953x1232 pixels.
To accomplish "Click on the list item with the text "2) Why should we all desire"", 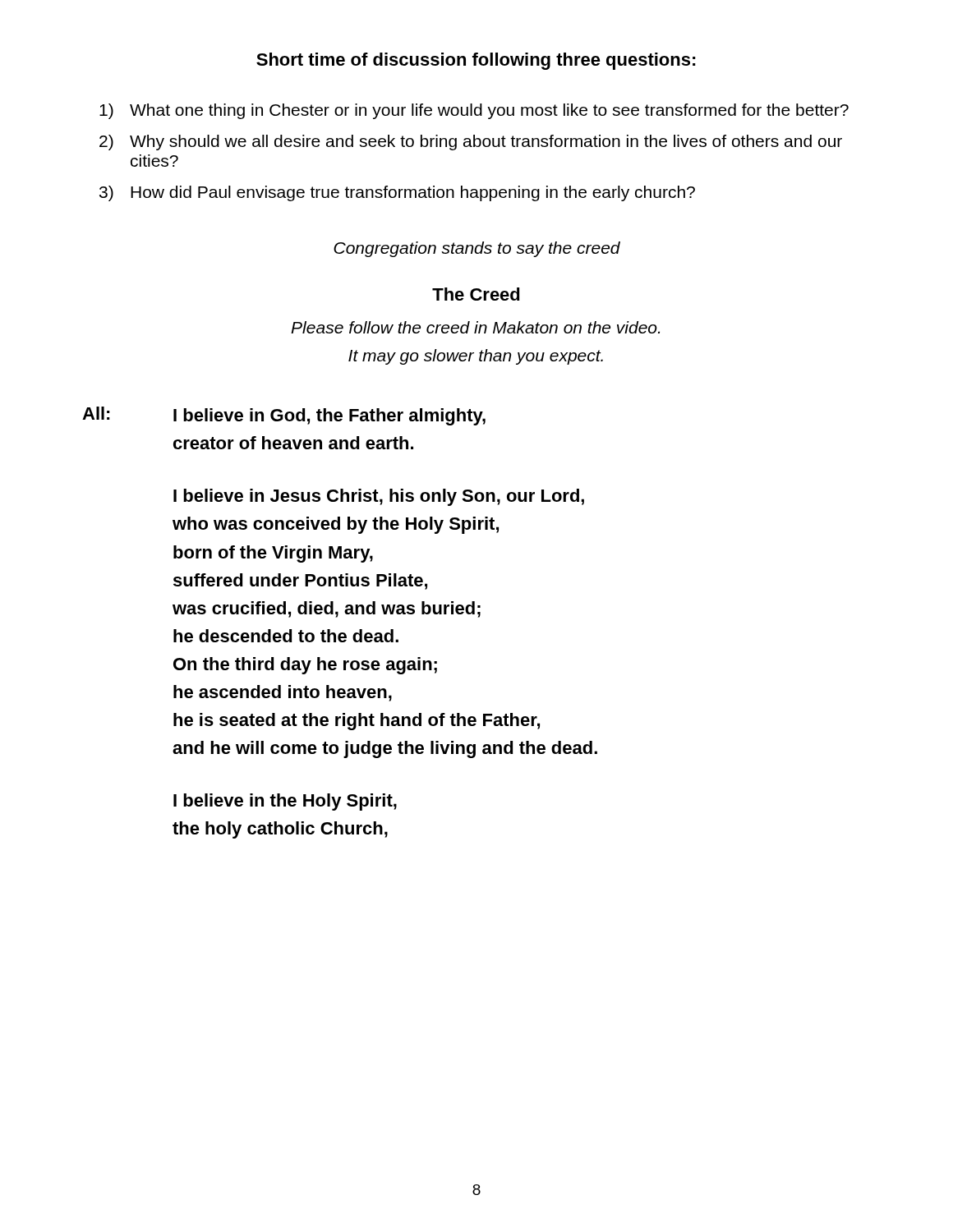I will coord(485,151).
